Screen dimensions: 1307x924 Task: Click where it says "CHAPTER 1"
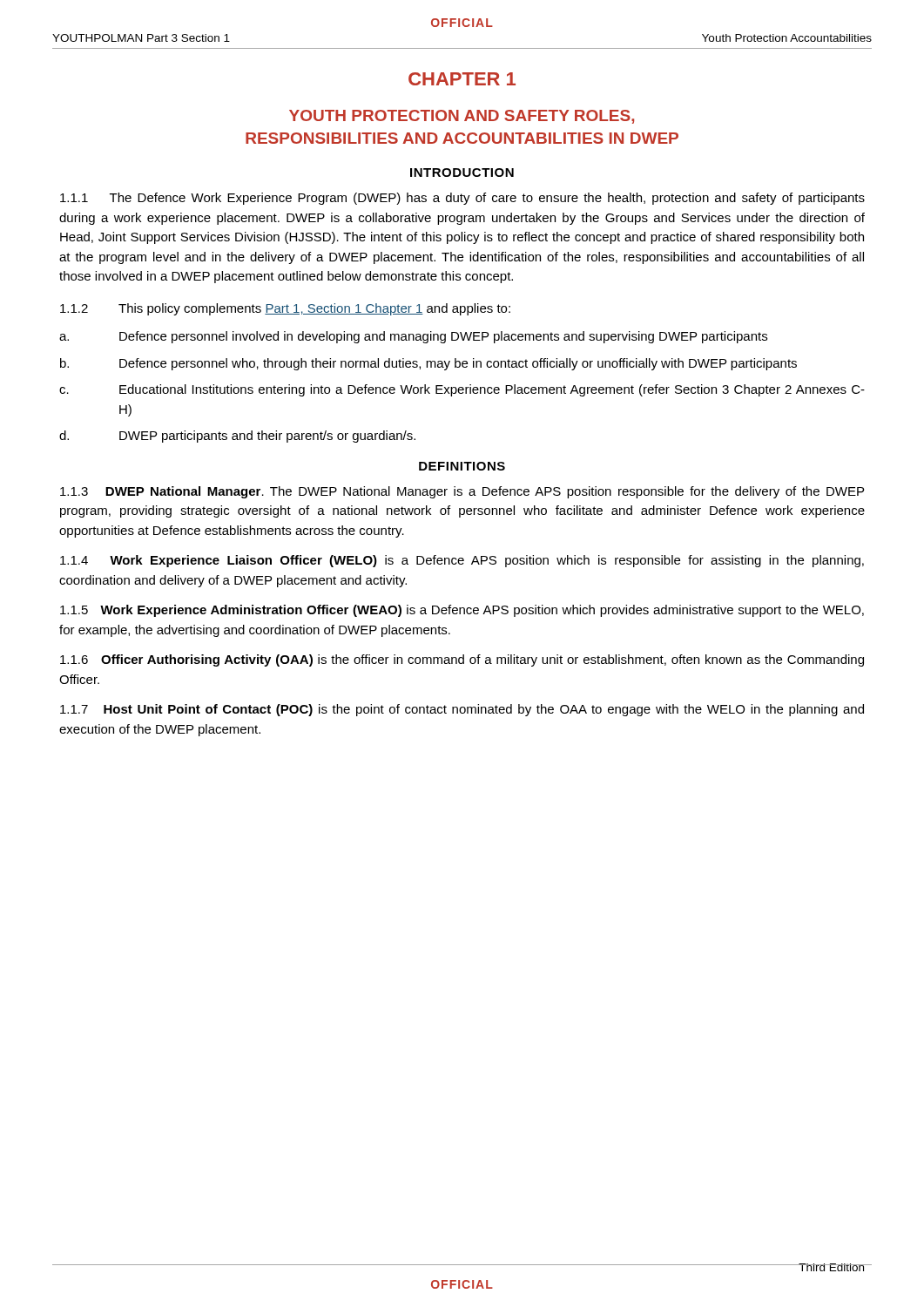[x=462, y=79]
